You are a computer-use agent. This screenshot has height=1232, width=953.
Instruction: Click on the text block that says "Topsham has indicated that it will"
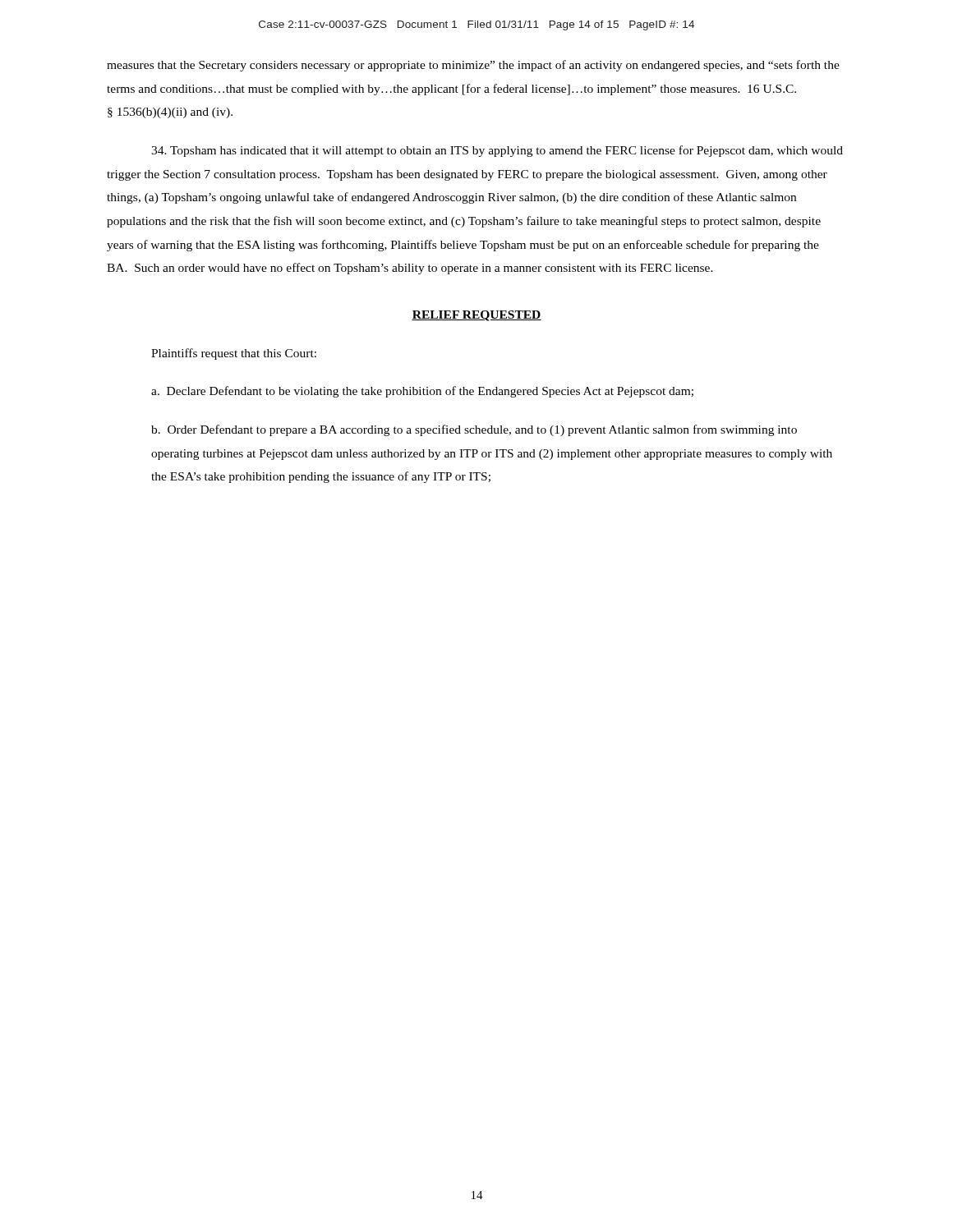coord(476,210)
